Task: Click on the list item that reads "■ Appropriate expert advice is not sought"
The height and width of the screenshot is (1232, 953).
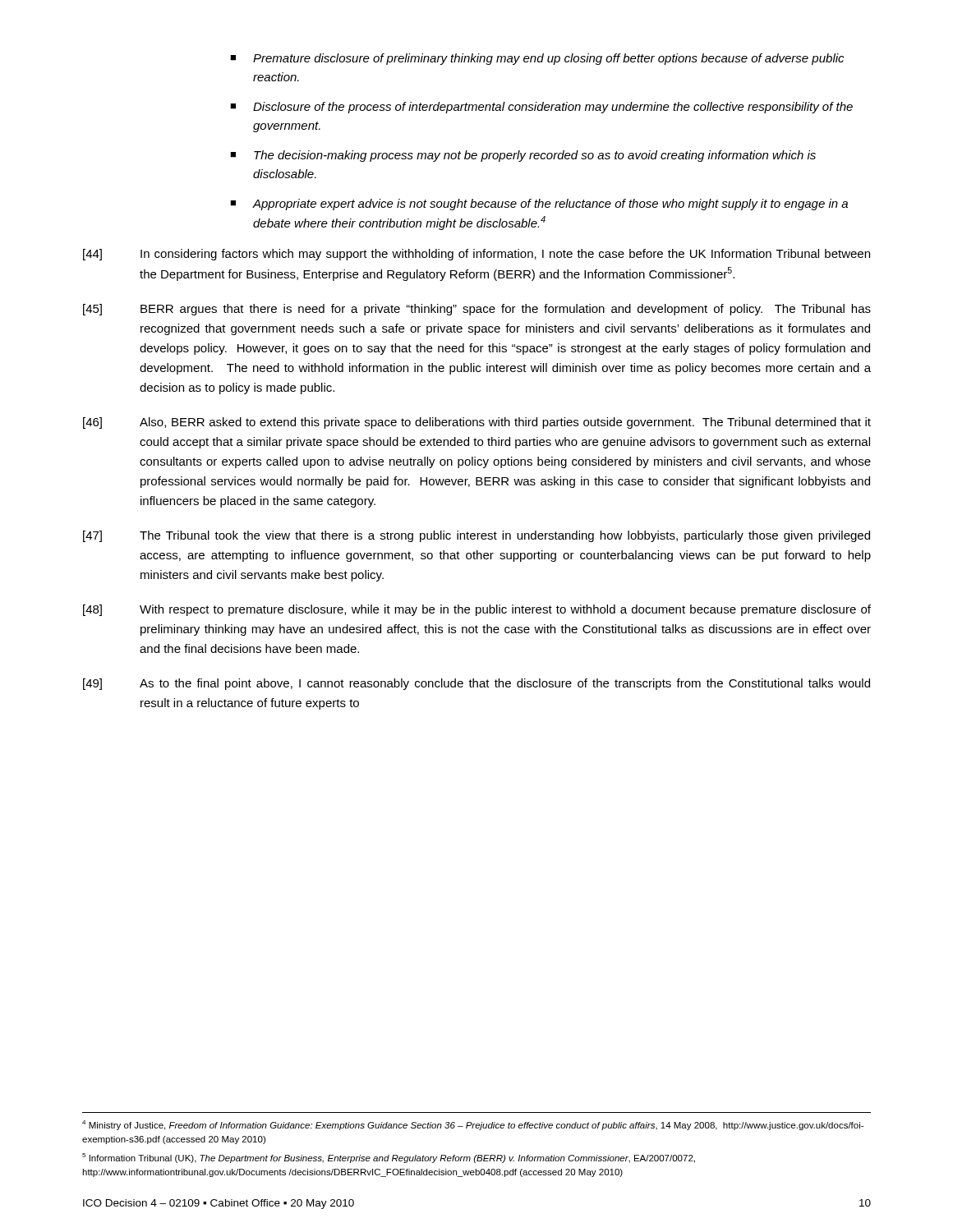Action: pyautogui.click(x=550, y=214)
